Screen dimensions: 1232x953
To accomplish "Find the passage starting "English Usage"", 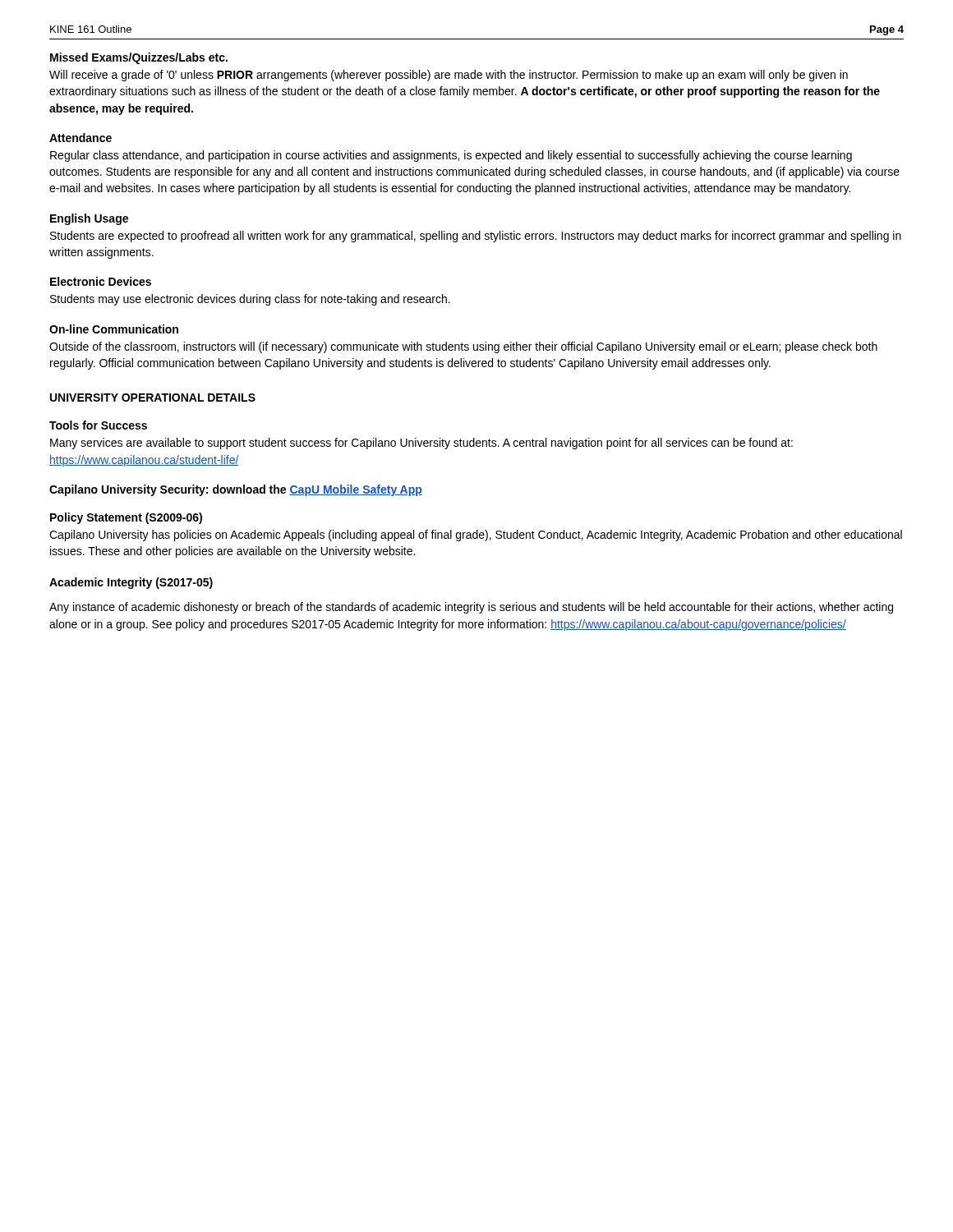I will click(x=89, y=218).
